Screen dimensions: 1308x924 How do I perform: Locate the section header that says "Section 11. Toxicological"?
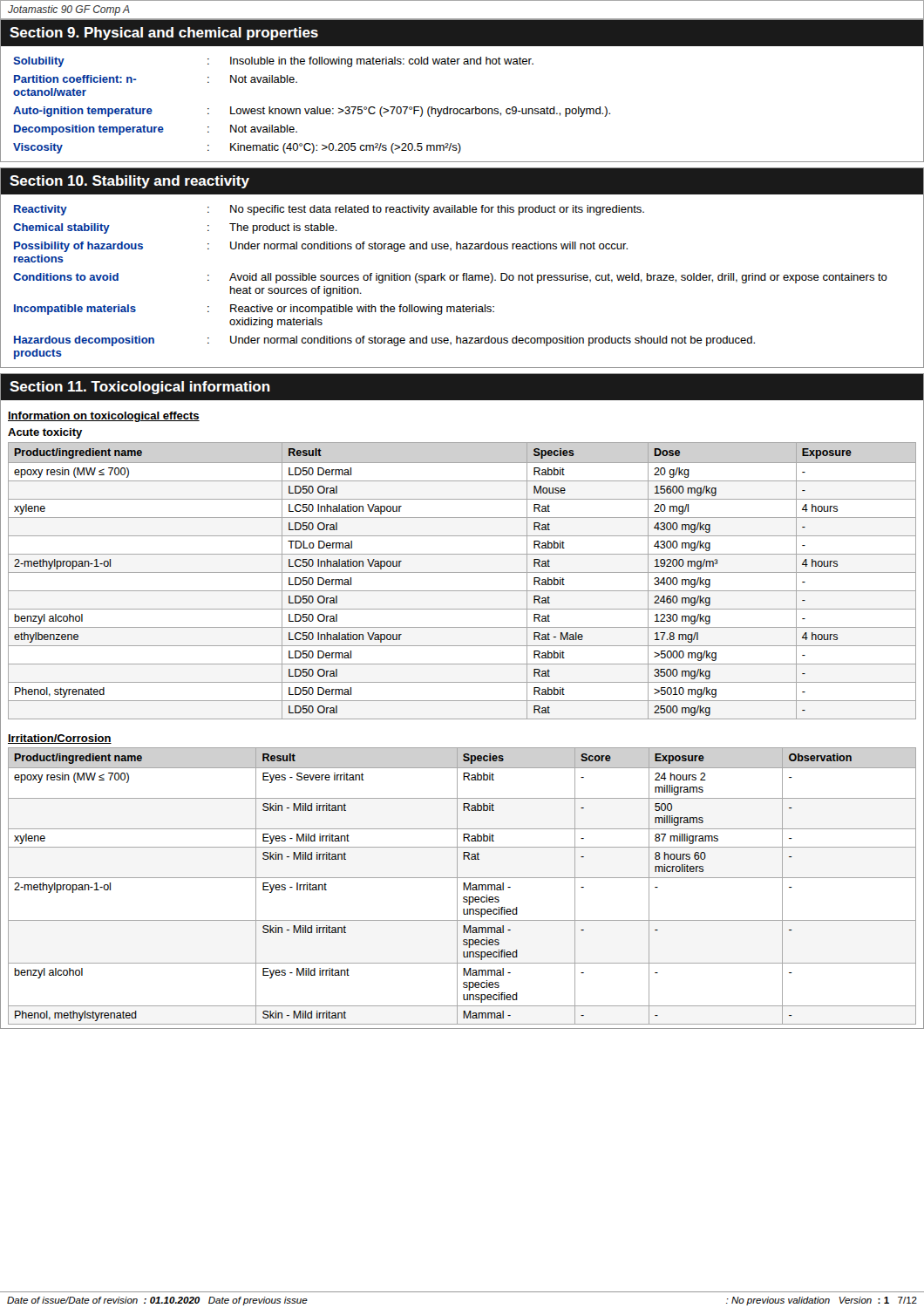point(140,387)
